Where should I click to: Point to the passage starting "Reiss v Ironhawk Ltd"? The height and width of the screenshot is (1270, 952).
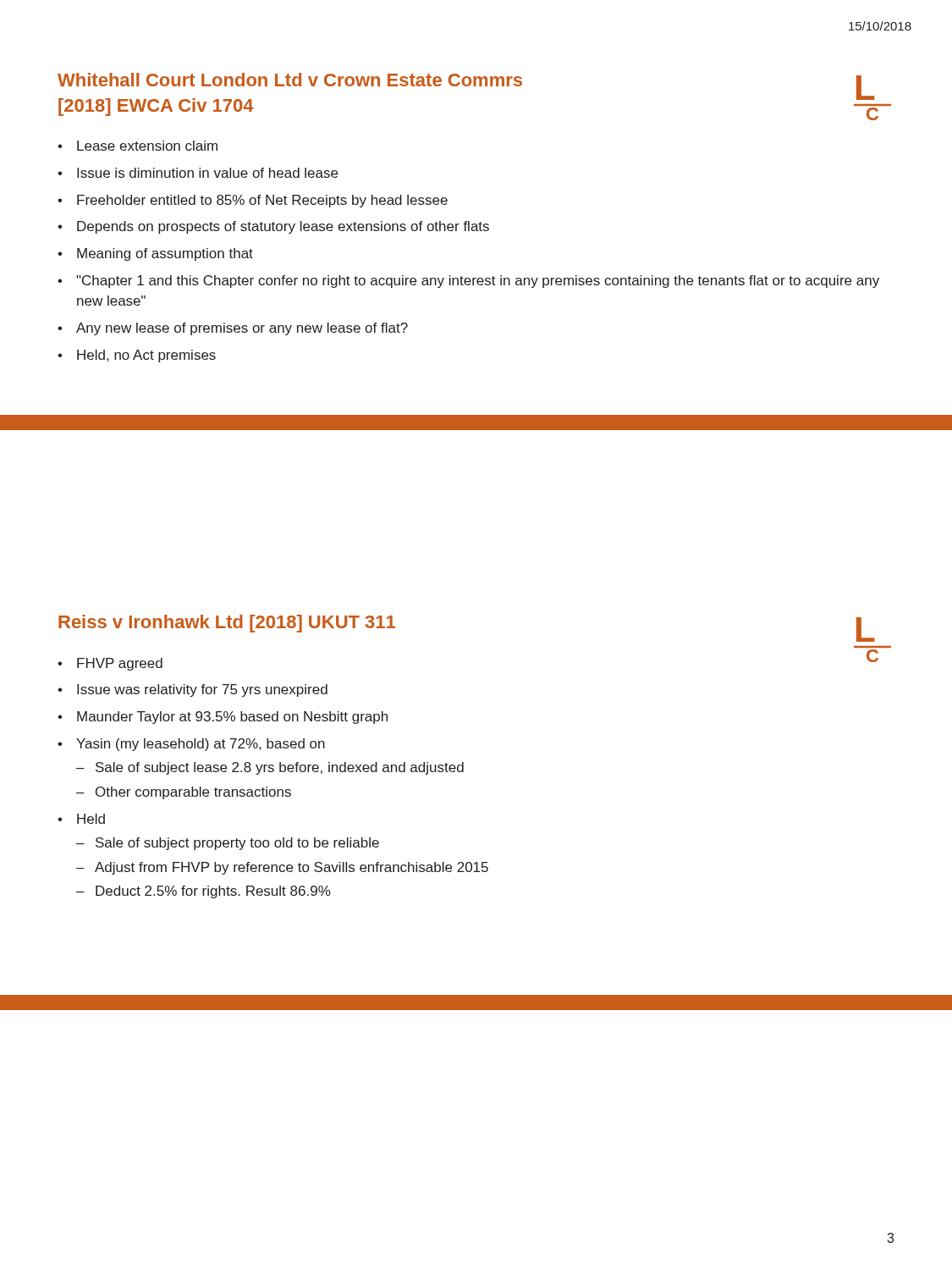[x=227, y=622]
